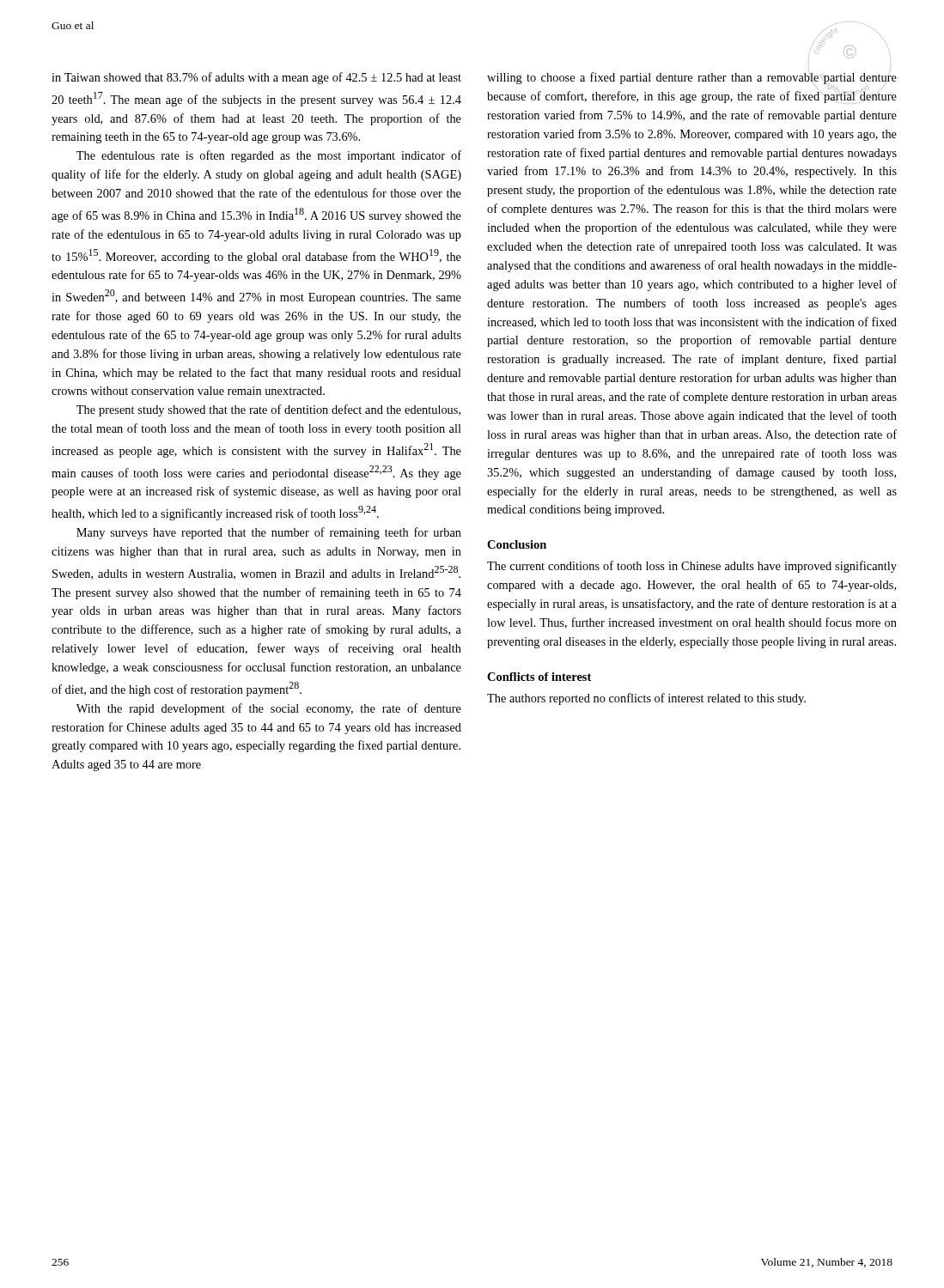Locate the region starting "The current conditions"
The height and width of the screenshot is (1288, 944).
692,605
